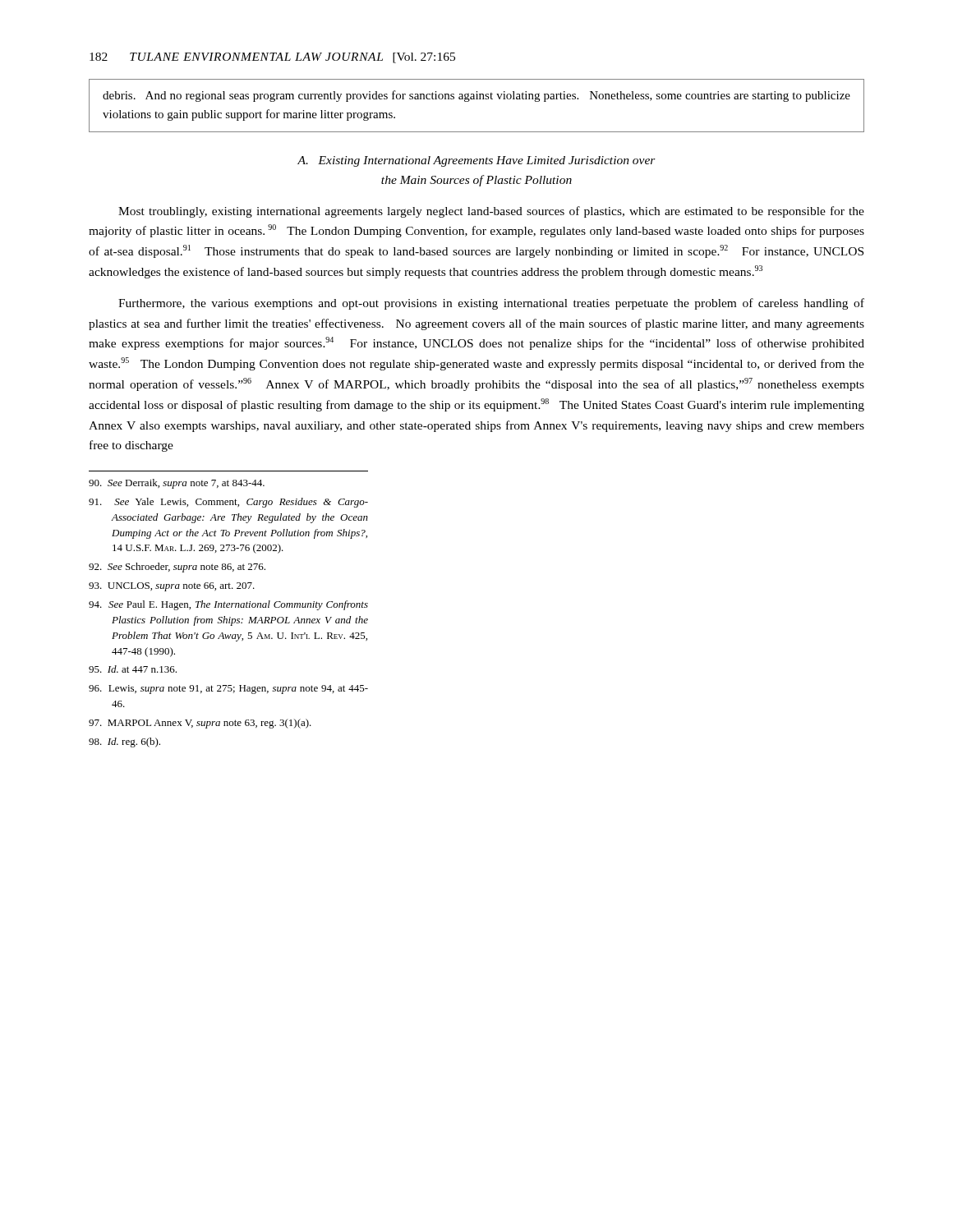Where is the passage that starts "See Paul E. Hagen, The"?
Viewport: 953px width, 1232px height.
coord(228,627)
